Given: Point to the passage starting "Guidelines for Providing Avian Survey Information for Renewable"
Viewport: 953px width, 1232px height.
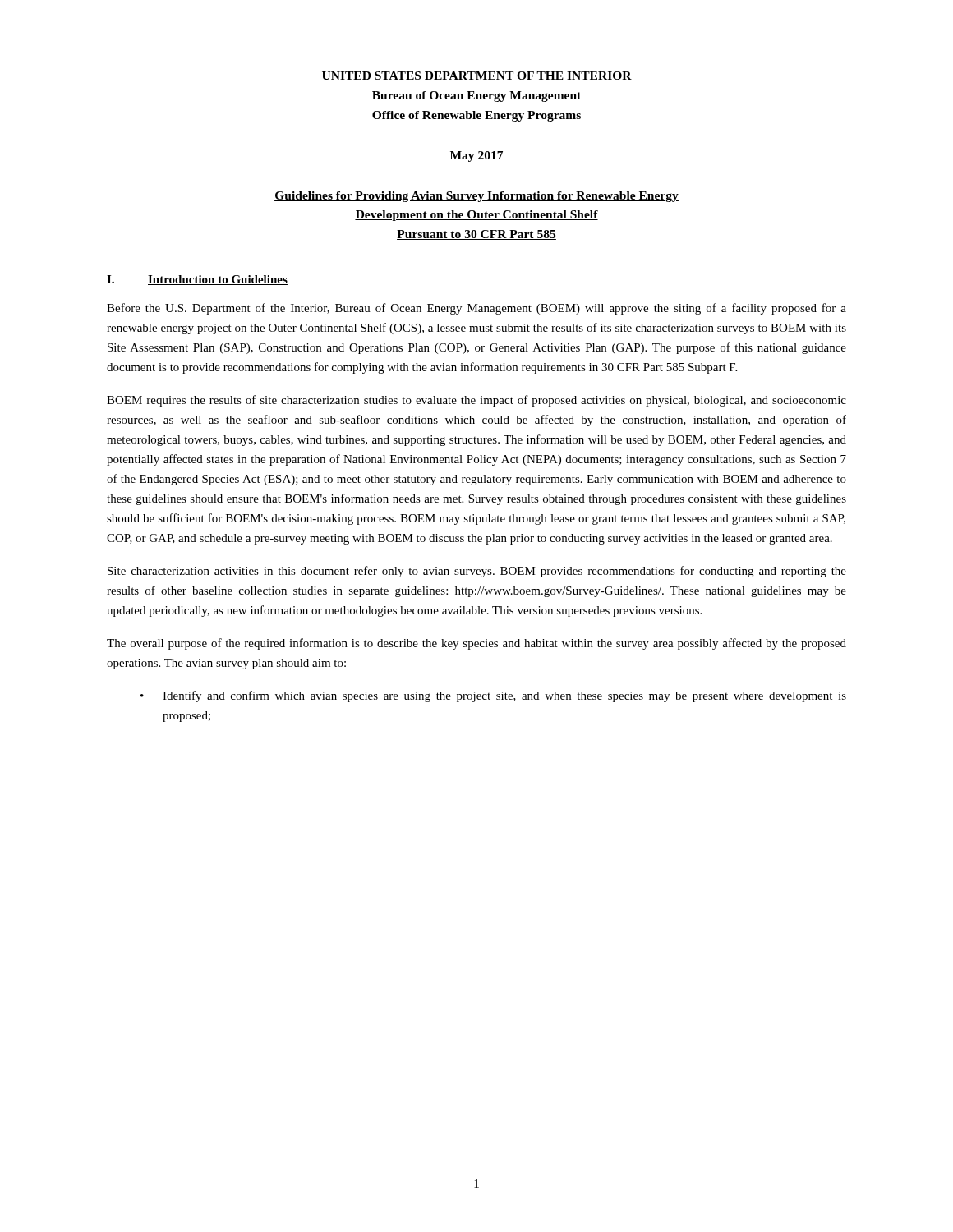Looking at the screenshot, I should 476,214.
